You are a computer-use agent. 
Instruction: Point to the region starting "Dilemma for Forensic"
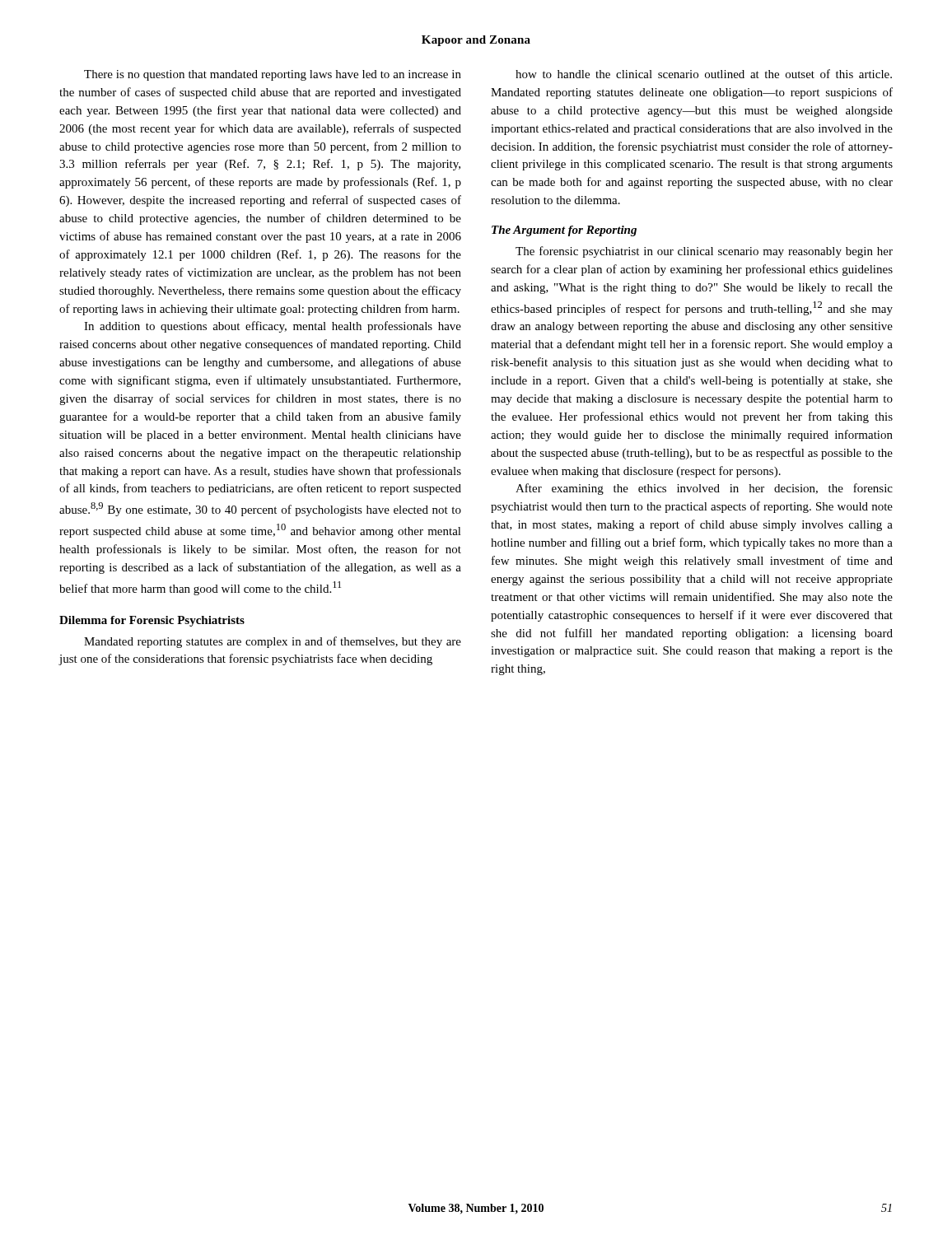point(152,620)
